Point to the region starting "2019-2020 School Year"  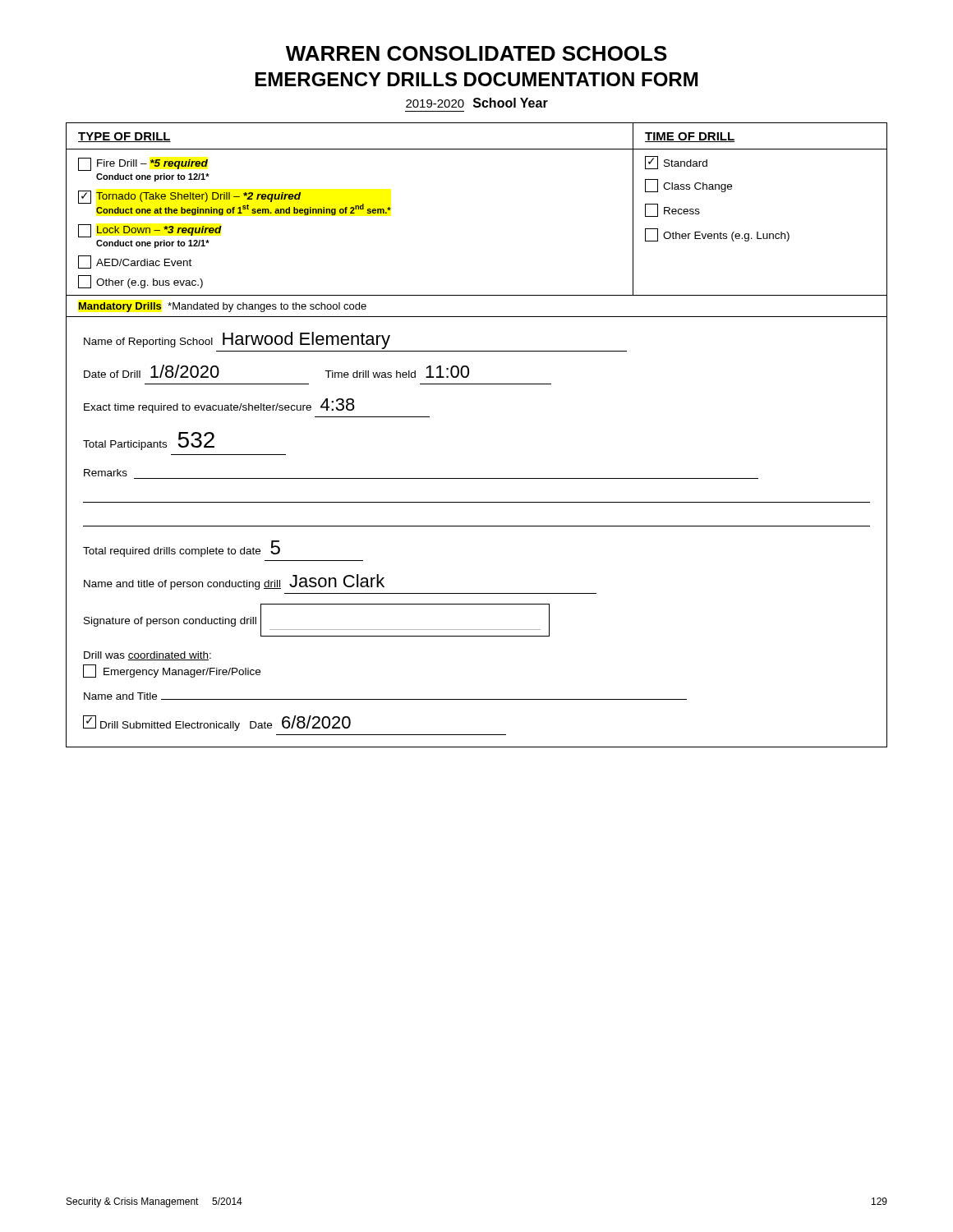tap(476, 103)
